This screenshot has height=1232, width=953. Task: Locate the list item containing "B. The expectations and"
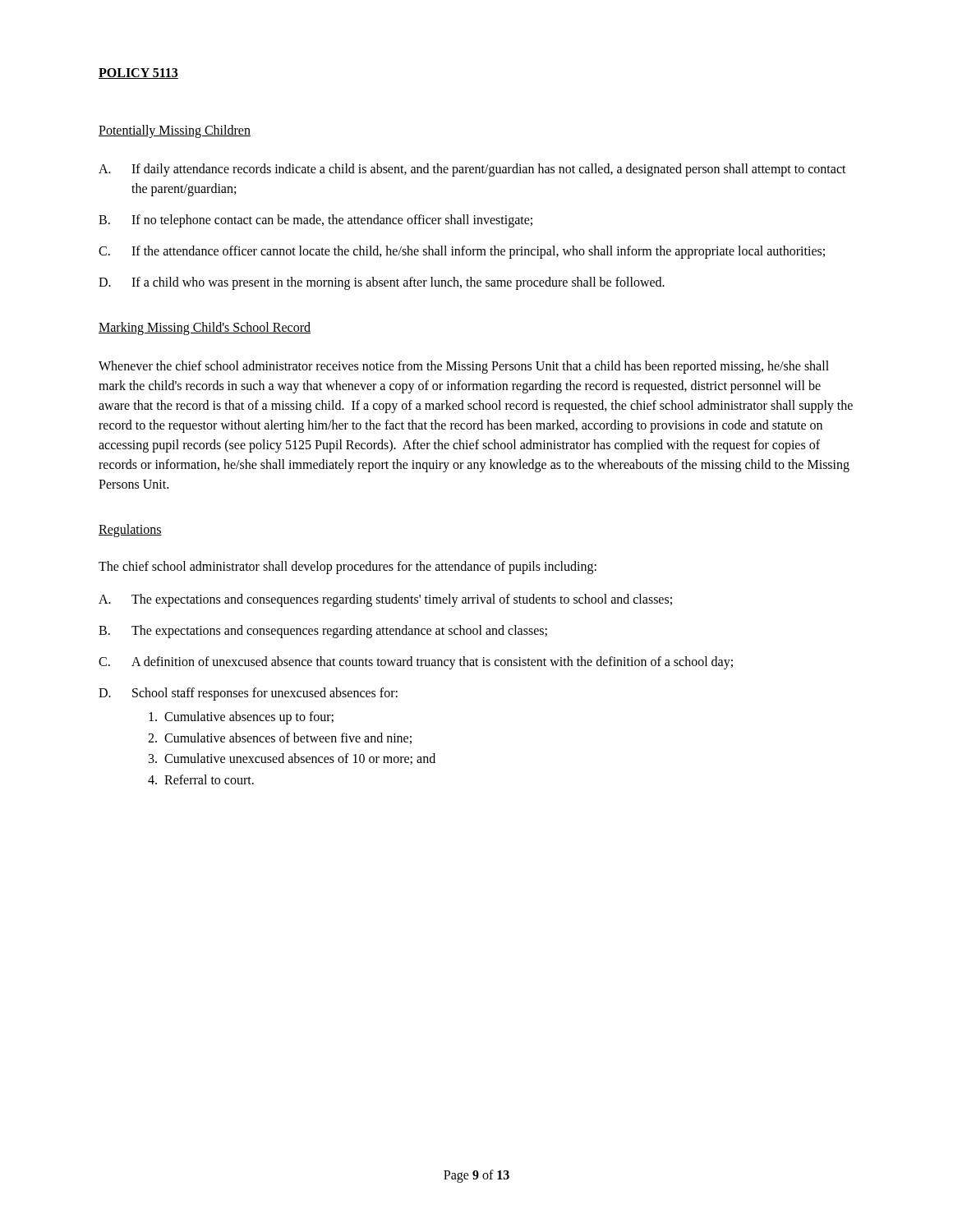[476, 631]
